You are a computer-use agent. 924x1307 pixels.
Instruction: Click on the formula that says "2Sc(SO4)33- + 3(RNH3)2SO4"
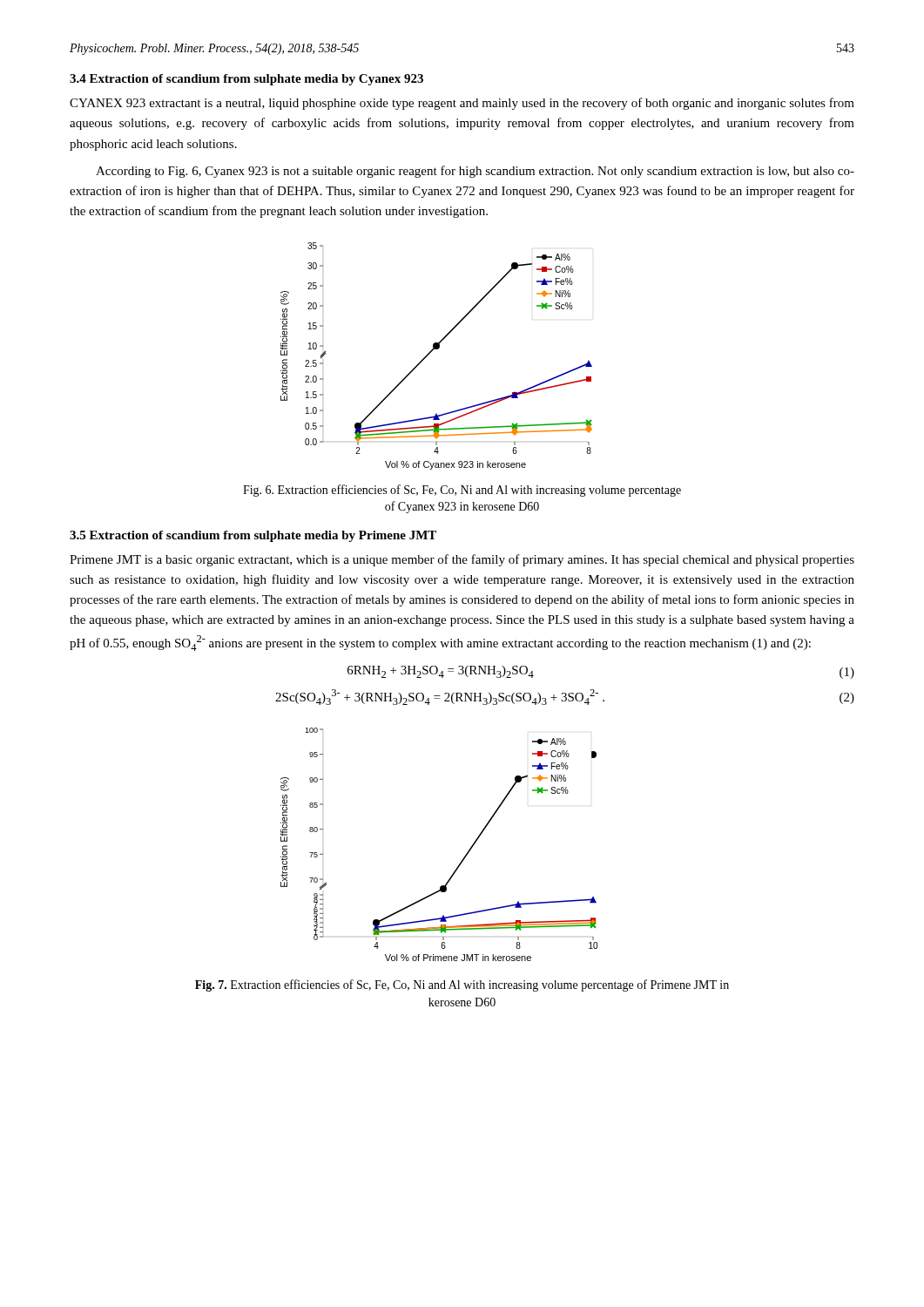[x=462, y=698]
